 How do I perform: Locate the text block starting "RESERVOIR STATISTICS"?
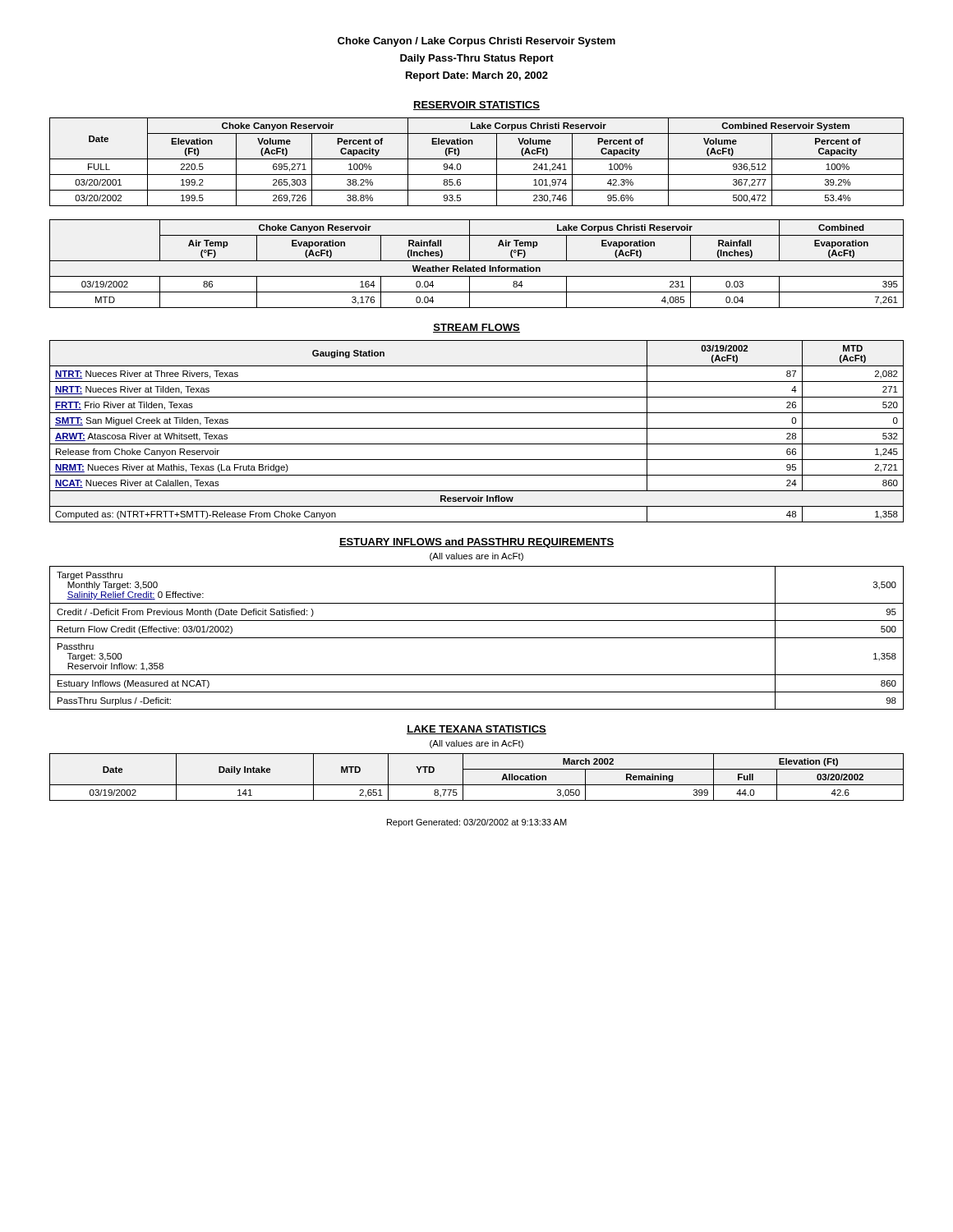click(x=476, y=105)
